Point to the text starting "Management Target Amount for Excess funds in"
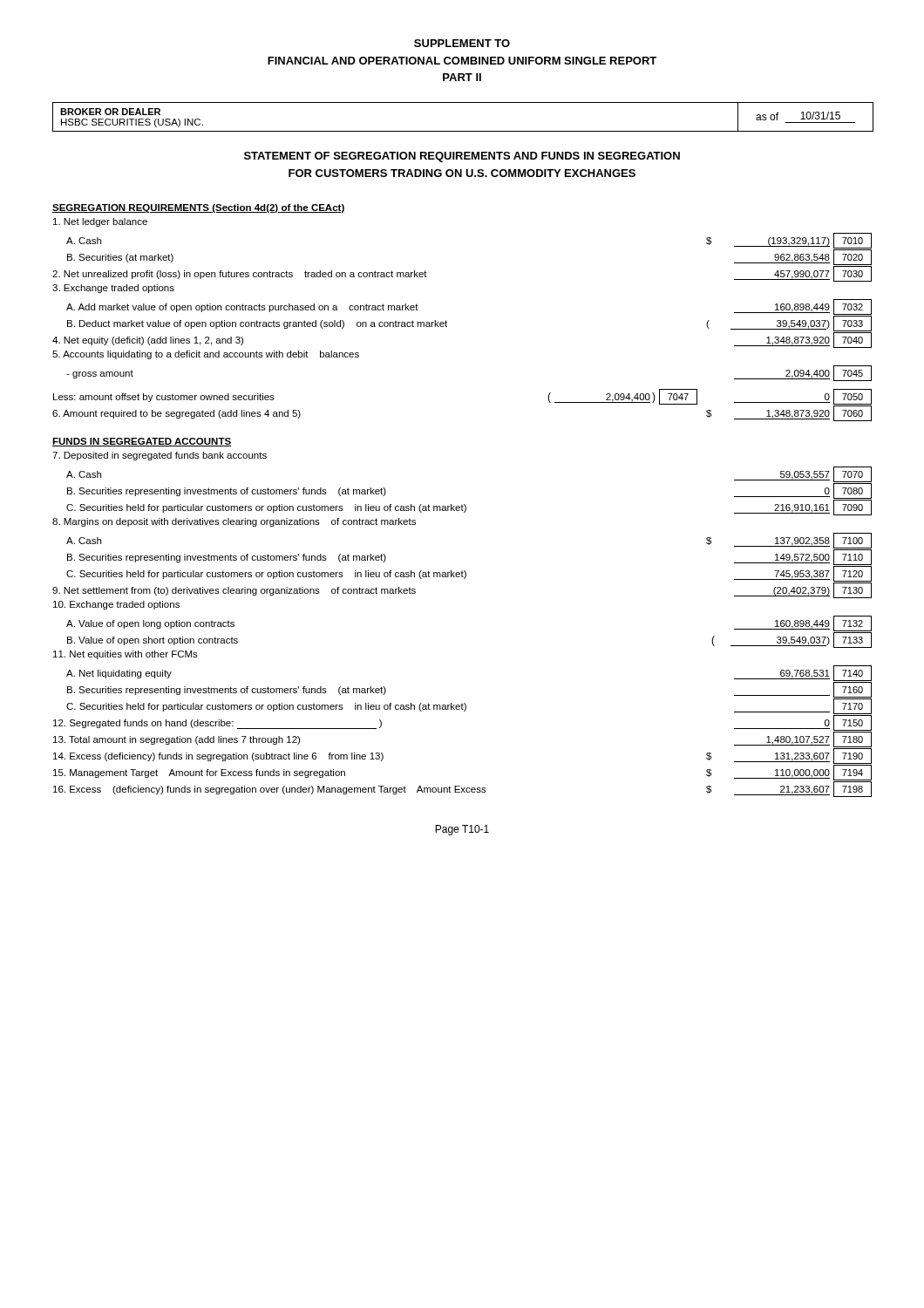 202,772
